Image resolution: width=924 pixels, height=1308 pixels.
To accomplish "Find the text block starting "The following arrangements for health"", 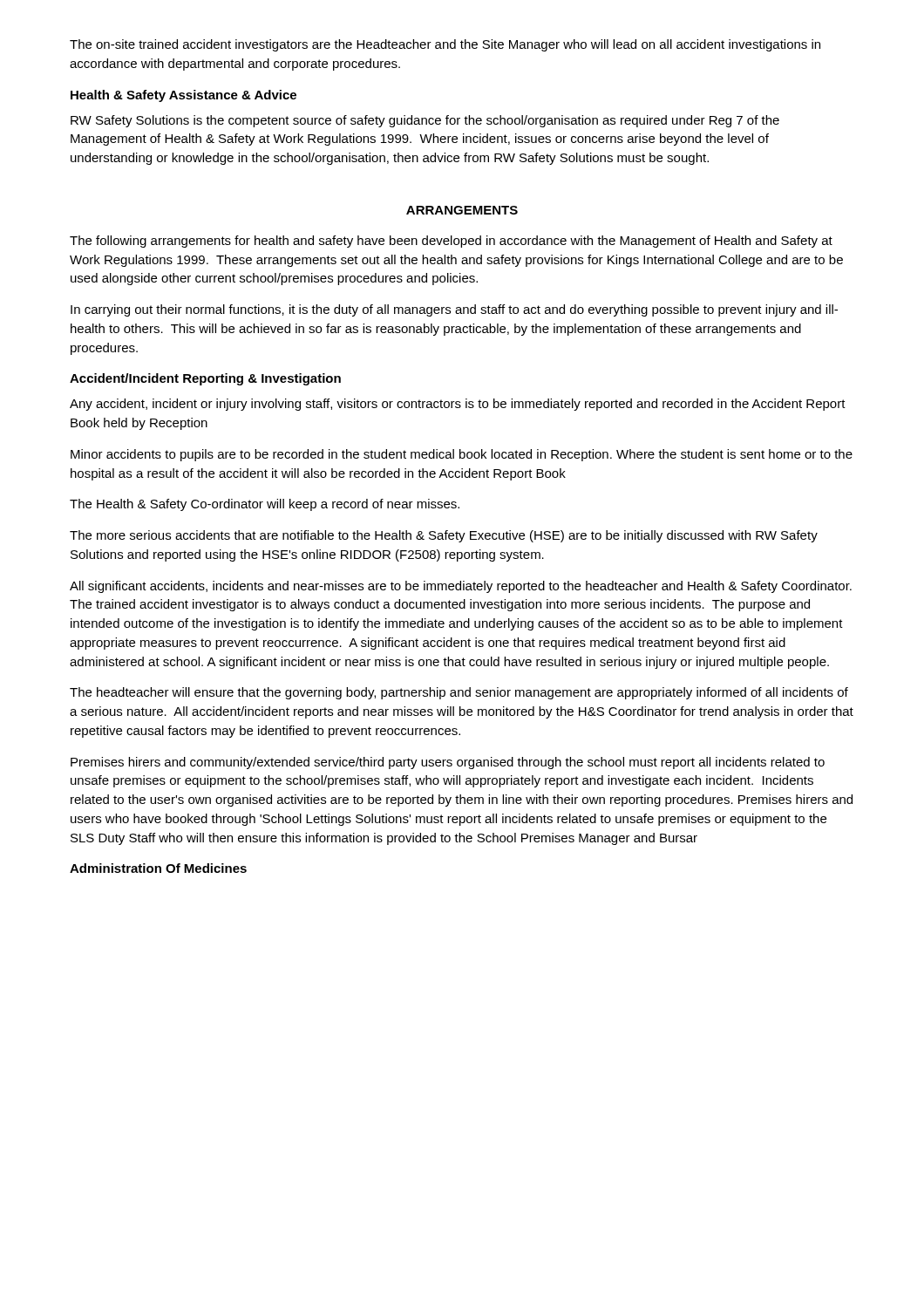I will click(x=462, y=259).
